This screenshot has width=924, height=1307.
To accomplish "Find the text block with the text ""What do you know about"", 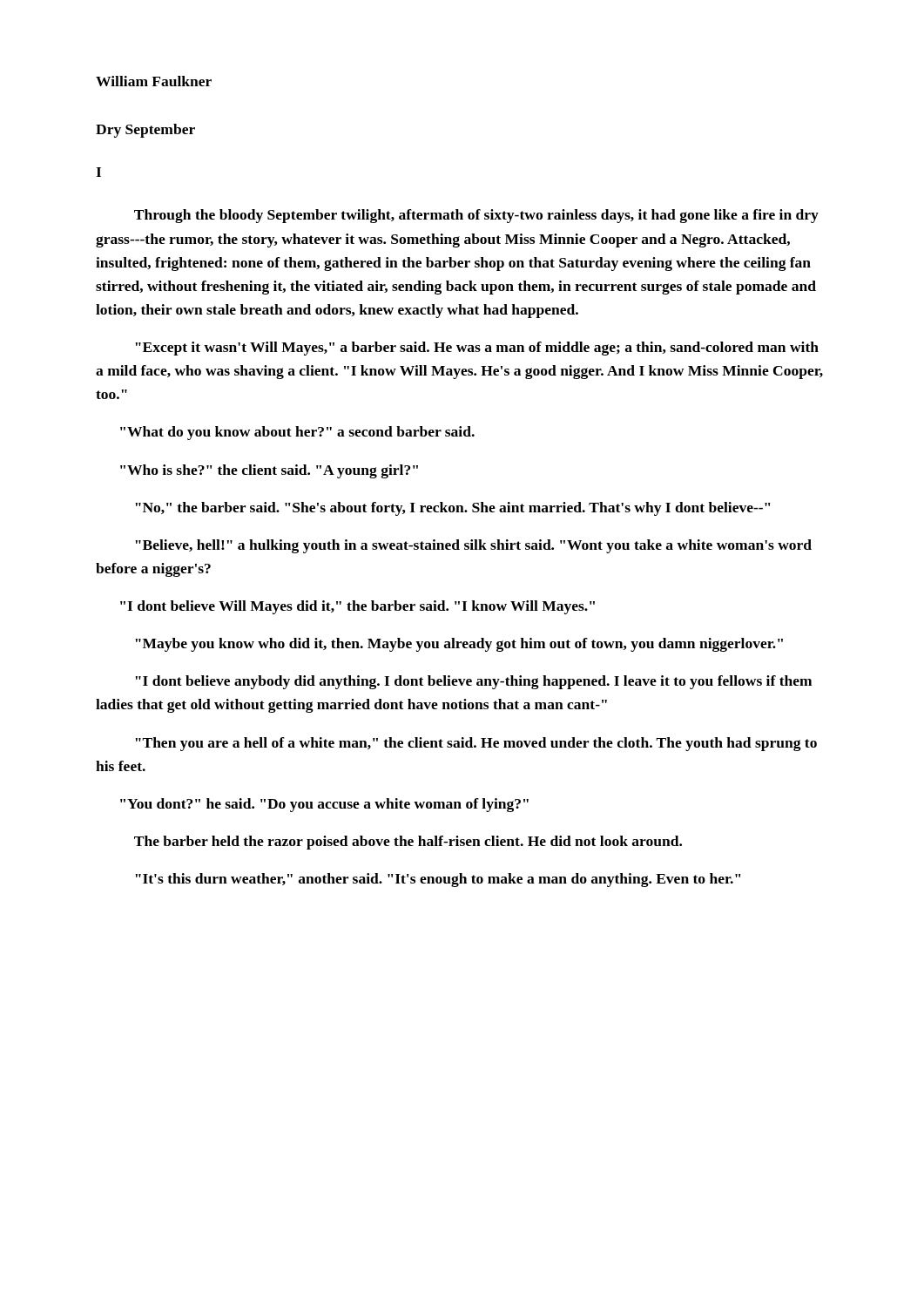I will [x=297, y=432].
